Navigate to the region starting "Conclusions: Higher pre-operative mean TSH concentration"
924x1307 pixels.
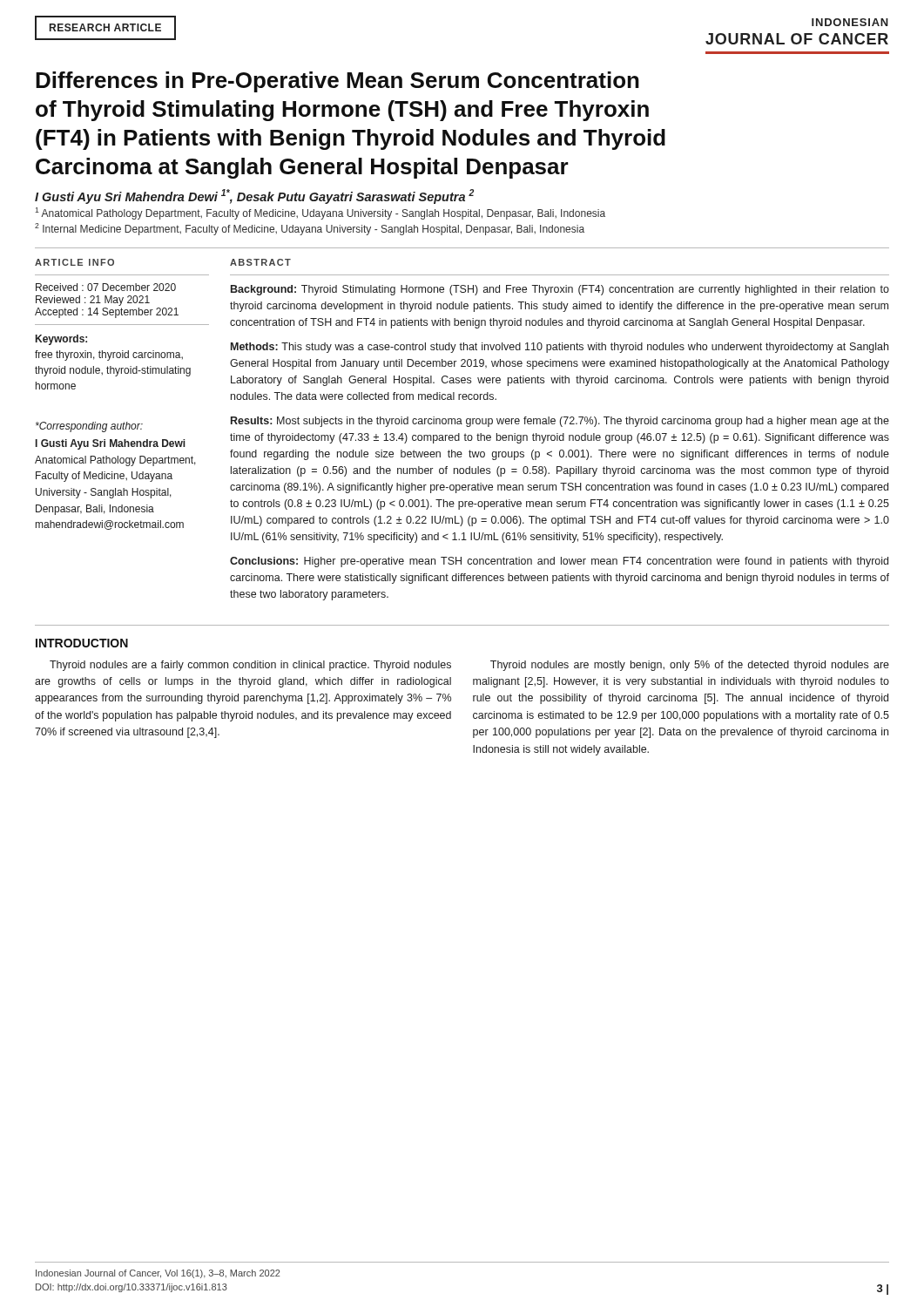coord(560,577)
